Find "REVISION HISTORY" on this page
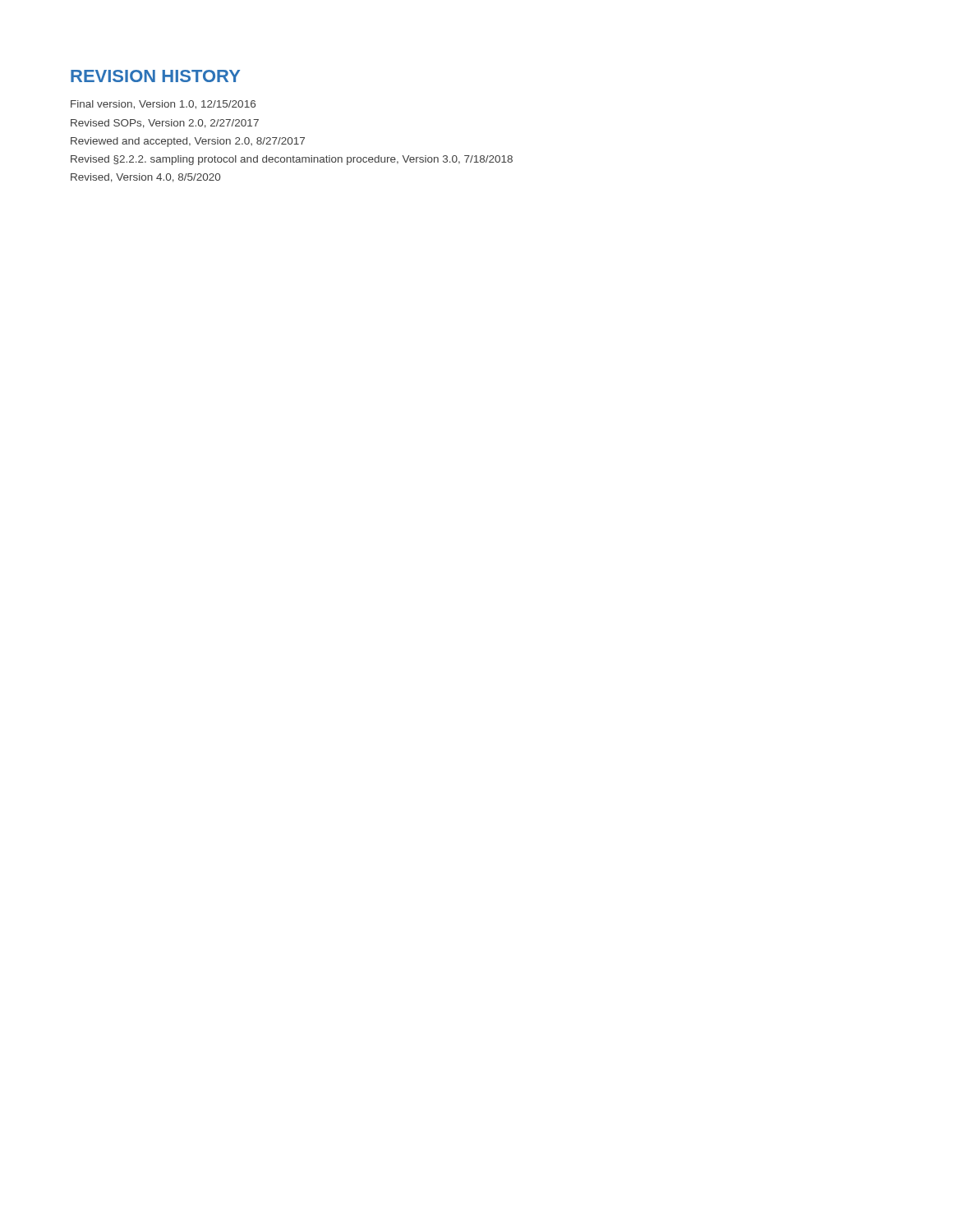 tap(155, 77)
